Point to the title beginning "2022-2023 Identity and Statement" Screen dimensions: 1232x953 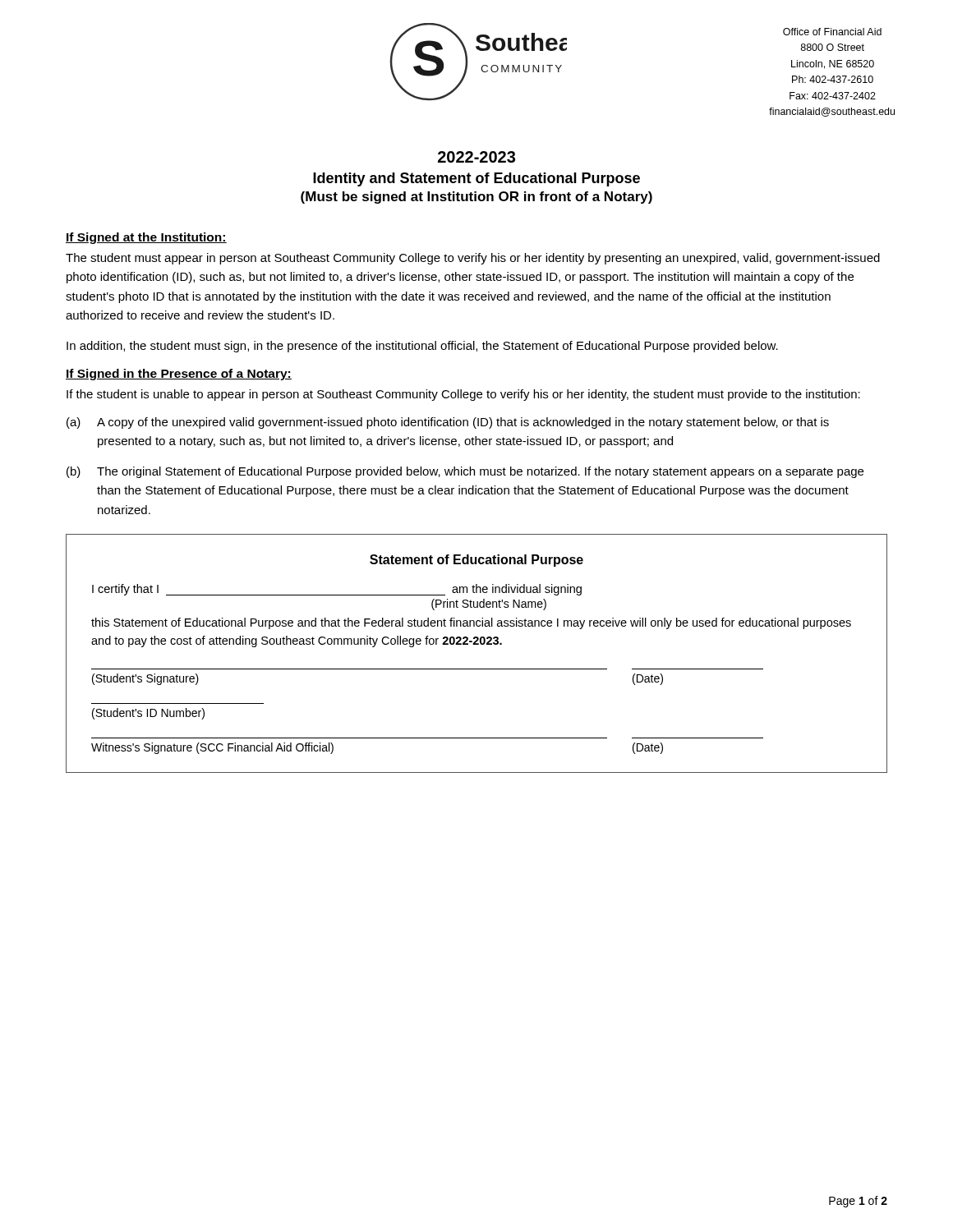click(476, 177)
